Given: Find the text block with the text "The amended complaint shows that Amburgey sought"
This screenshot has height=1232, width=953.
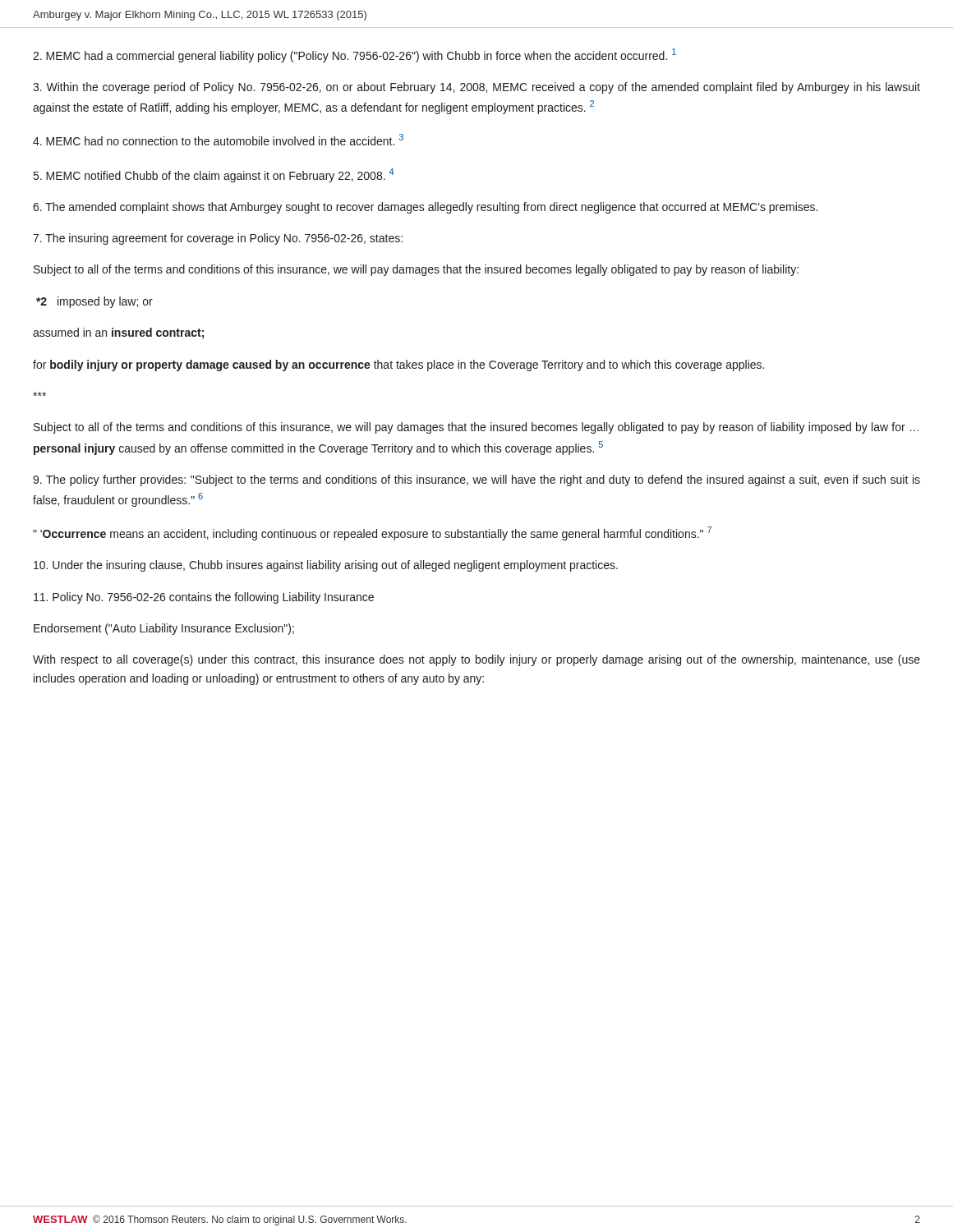Looking at the screenshot, I should click(x=426, y=207).
